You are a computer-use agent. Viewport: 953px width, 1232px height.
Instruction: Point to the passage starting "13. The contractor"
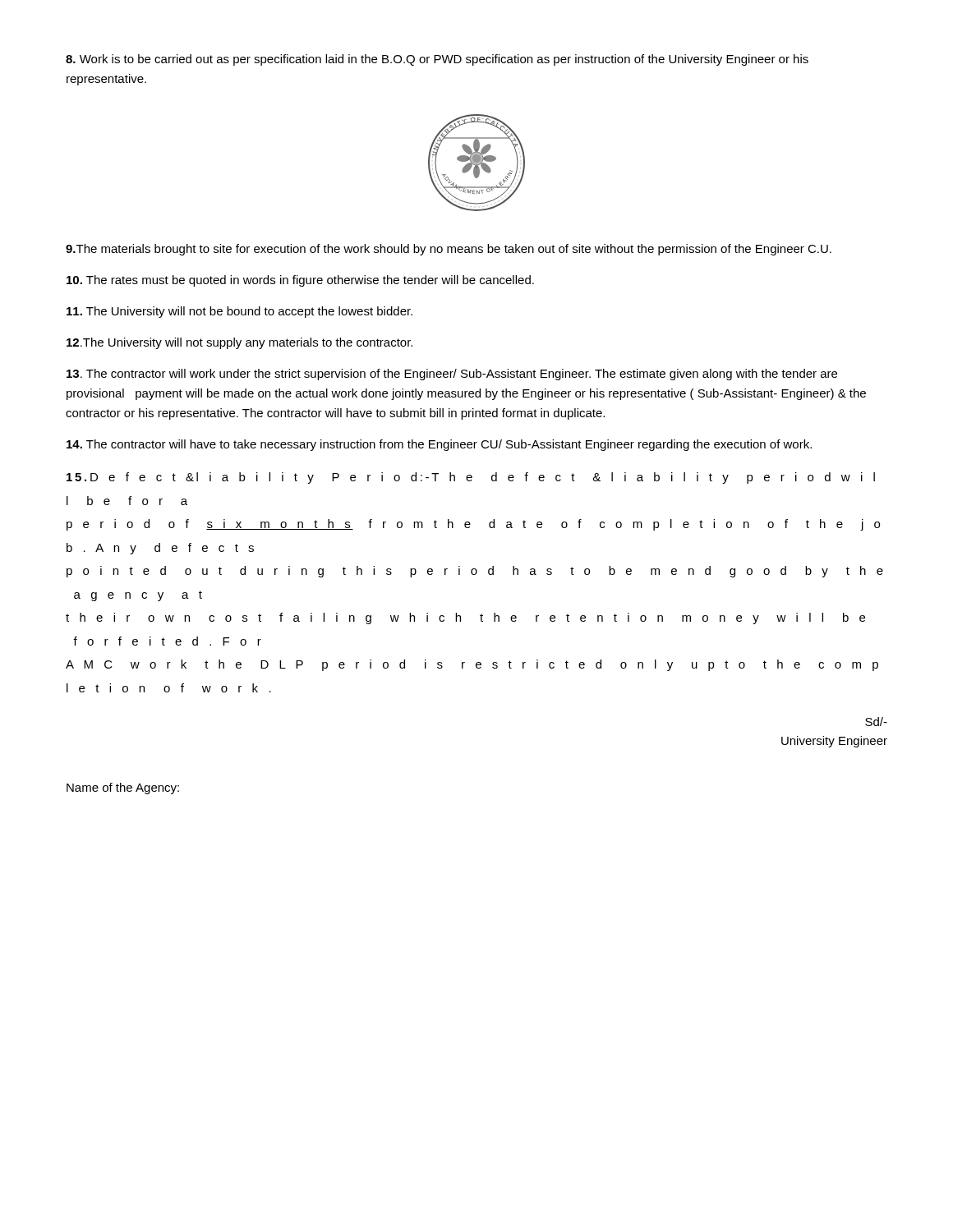(466, 393)
